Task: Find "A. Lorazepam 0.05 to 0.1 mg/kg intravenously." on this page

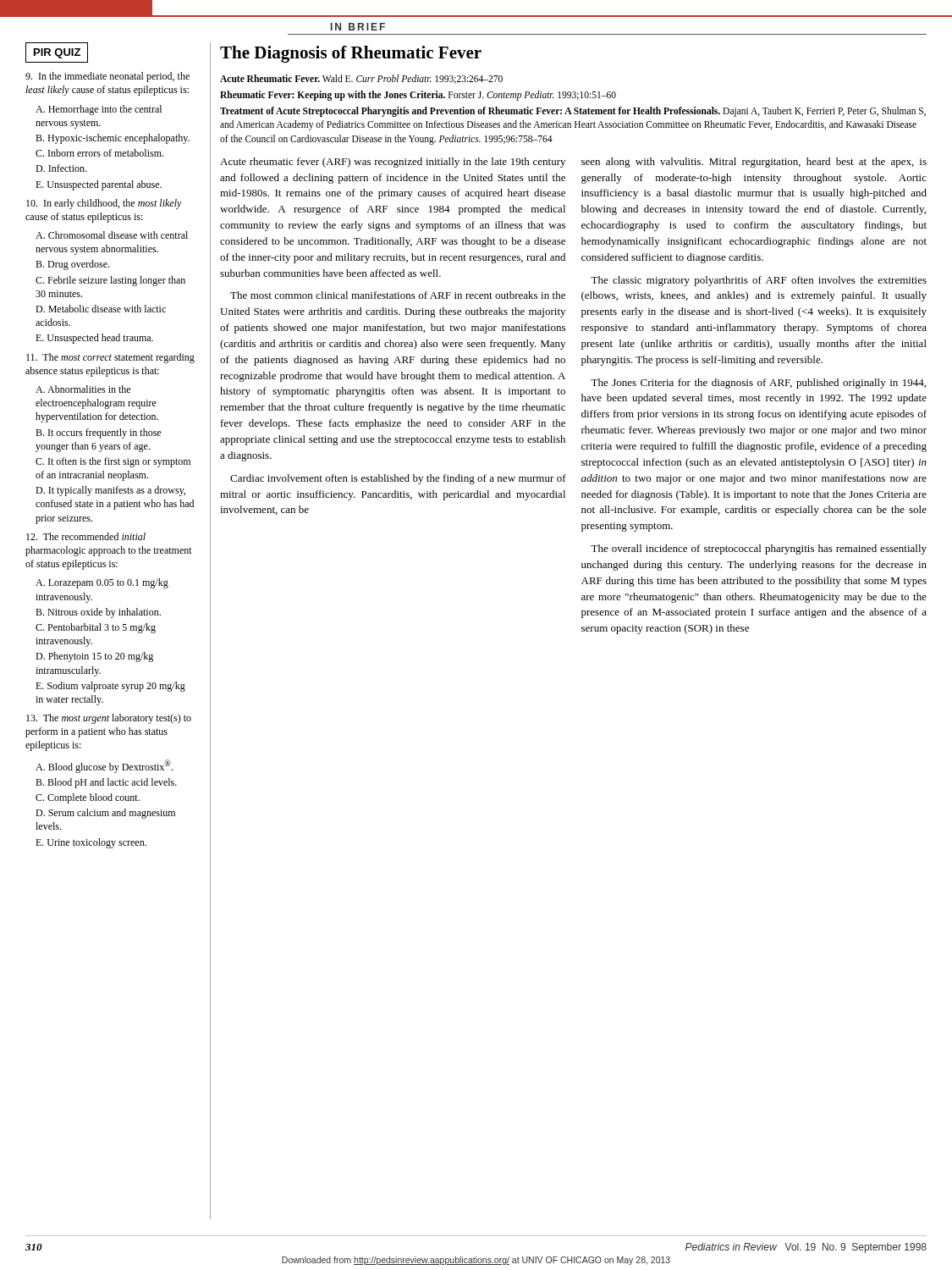Action: [102, 590]
